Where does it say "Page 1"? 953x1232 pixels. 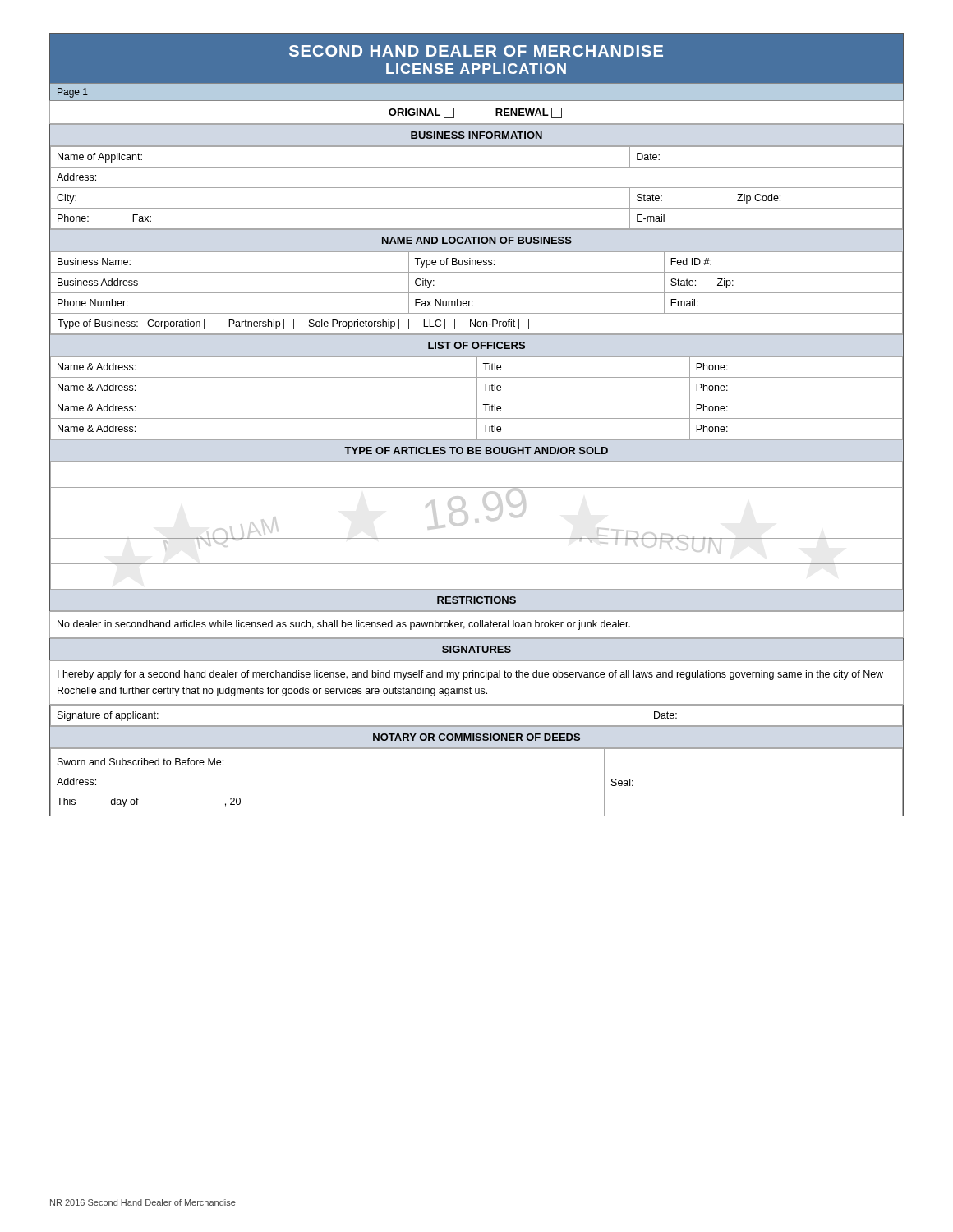72,92
